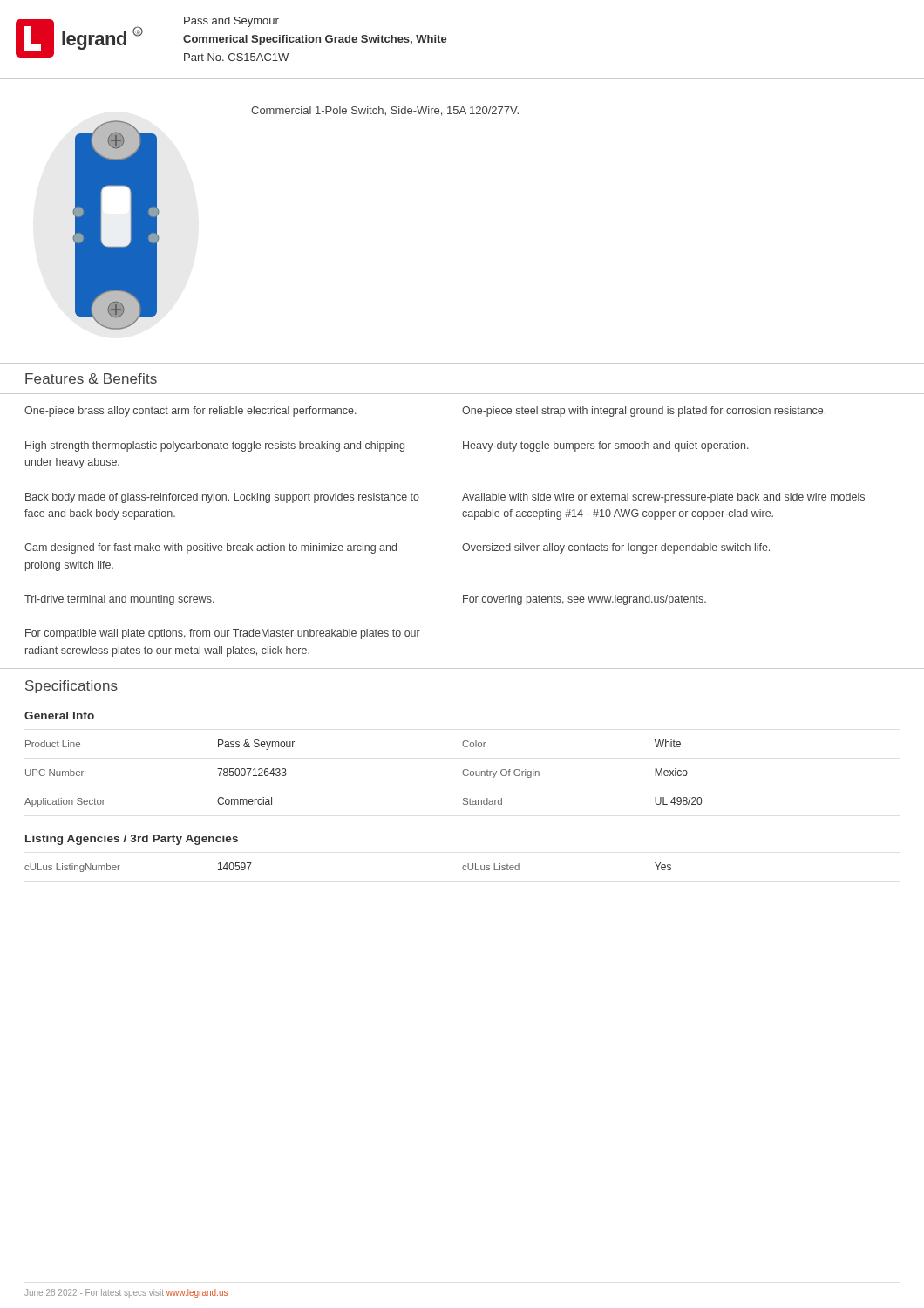Point to "Features & Benefits"

pos(91,379)
